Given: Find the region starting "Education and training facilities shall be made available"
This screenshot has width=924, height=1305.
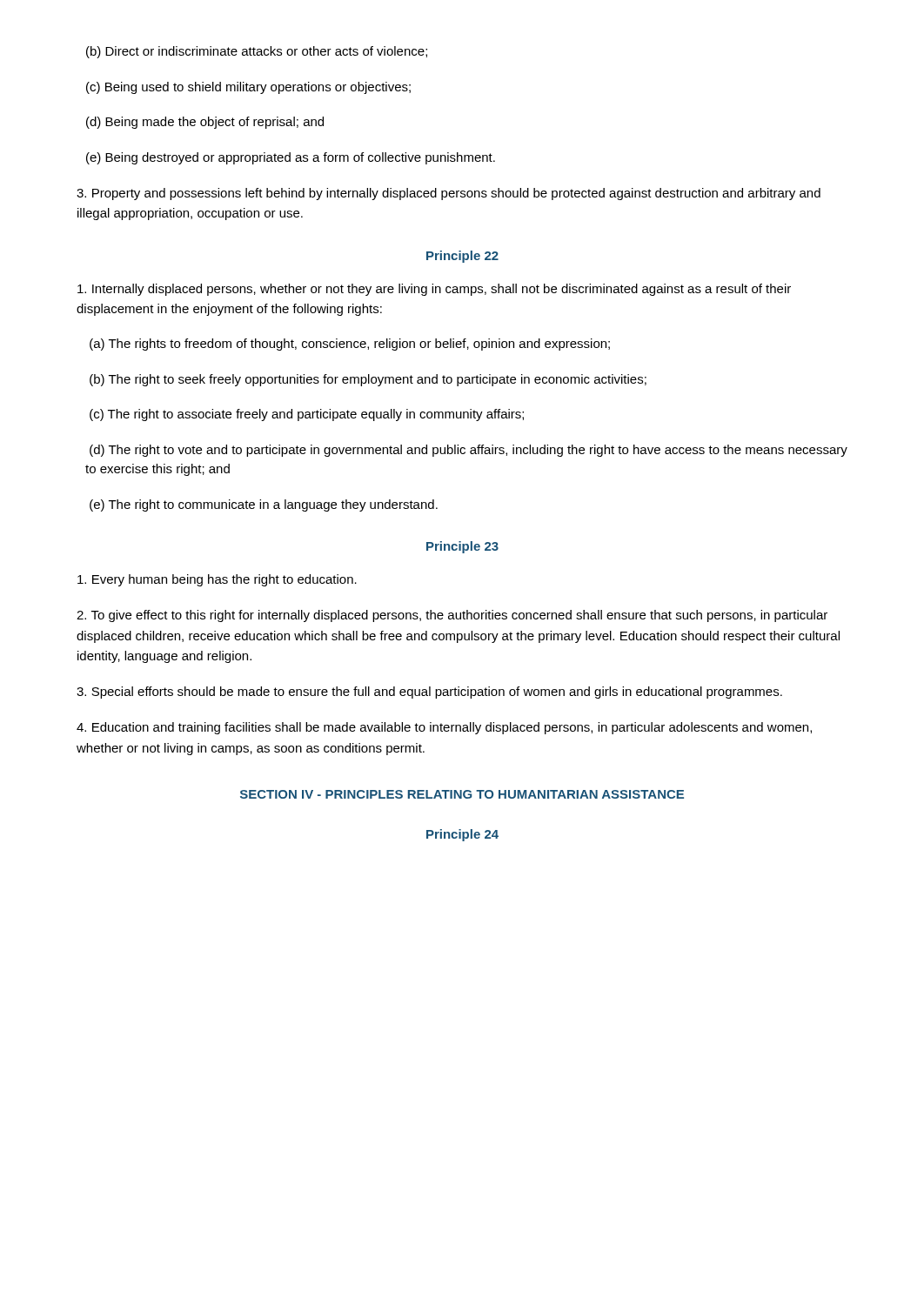Looking at the screenshot, I should coord(445,737).
